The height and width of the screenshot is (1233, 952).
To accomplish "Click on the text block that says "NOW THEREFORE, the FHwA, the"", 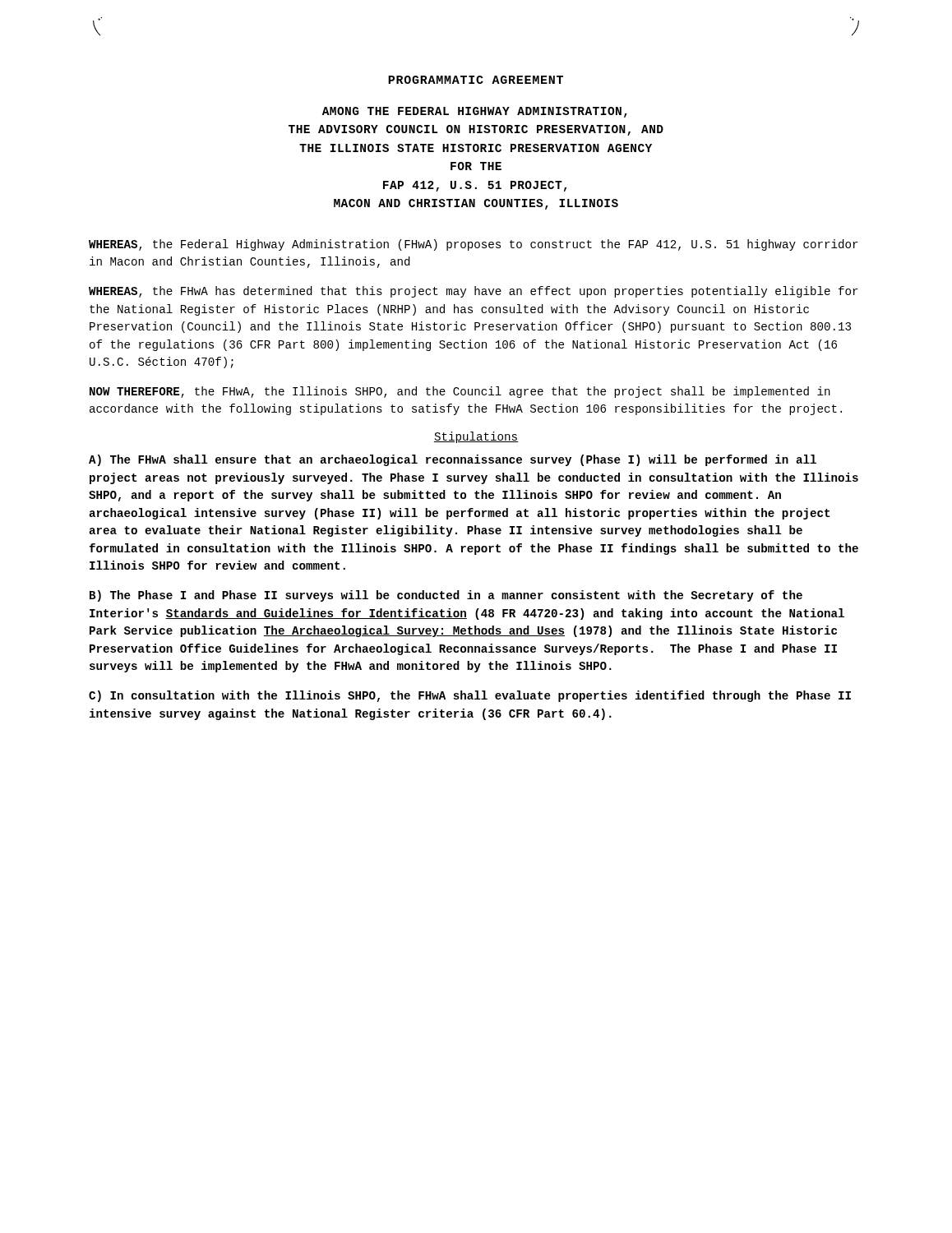I will pyautogui.click(x=467, y=401).
